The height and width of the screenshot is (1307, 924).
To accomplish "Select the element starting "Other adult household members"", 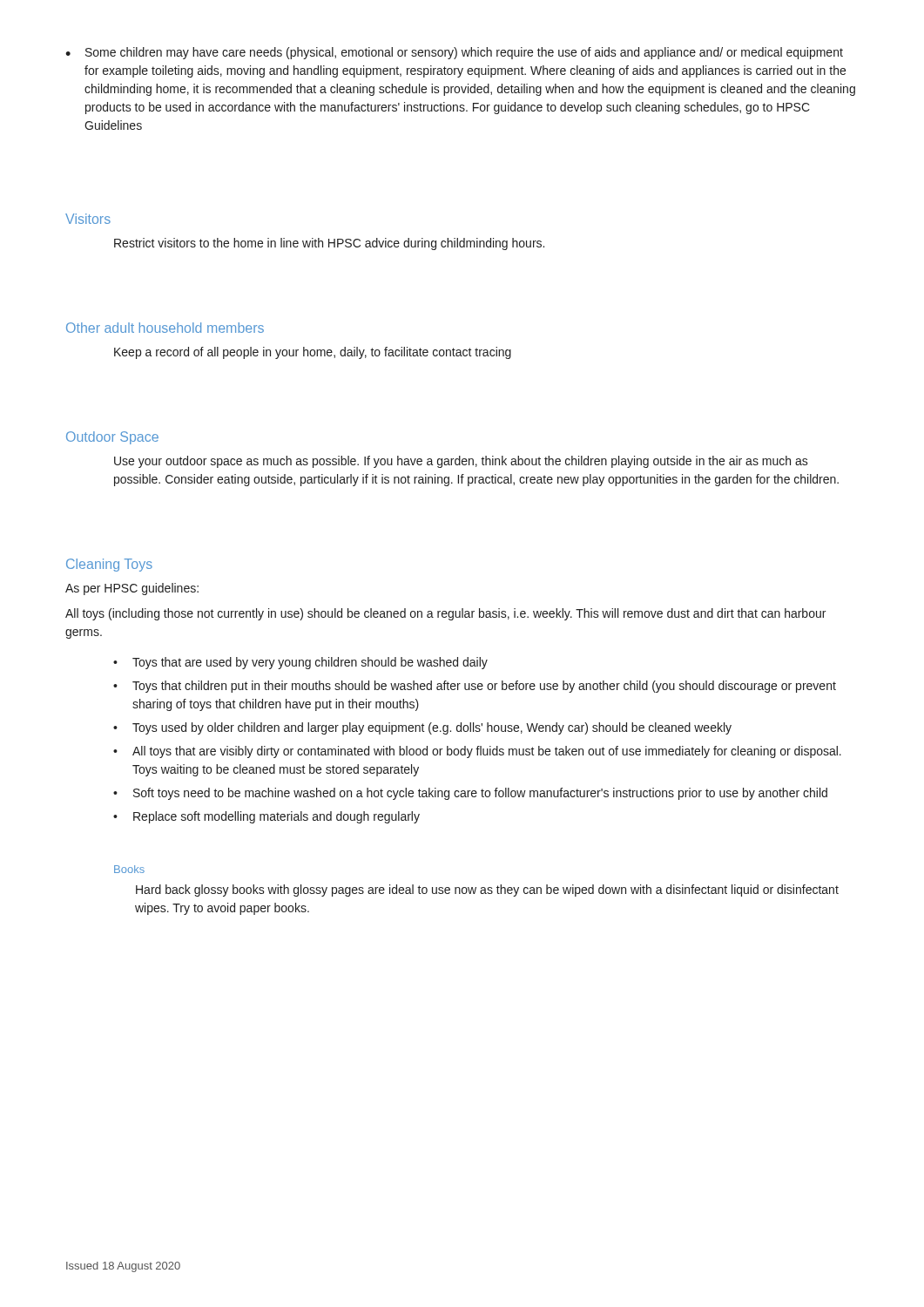I will click(x=165, y=328).
